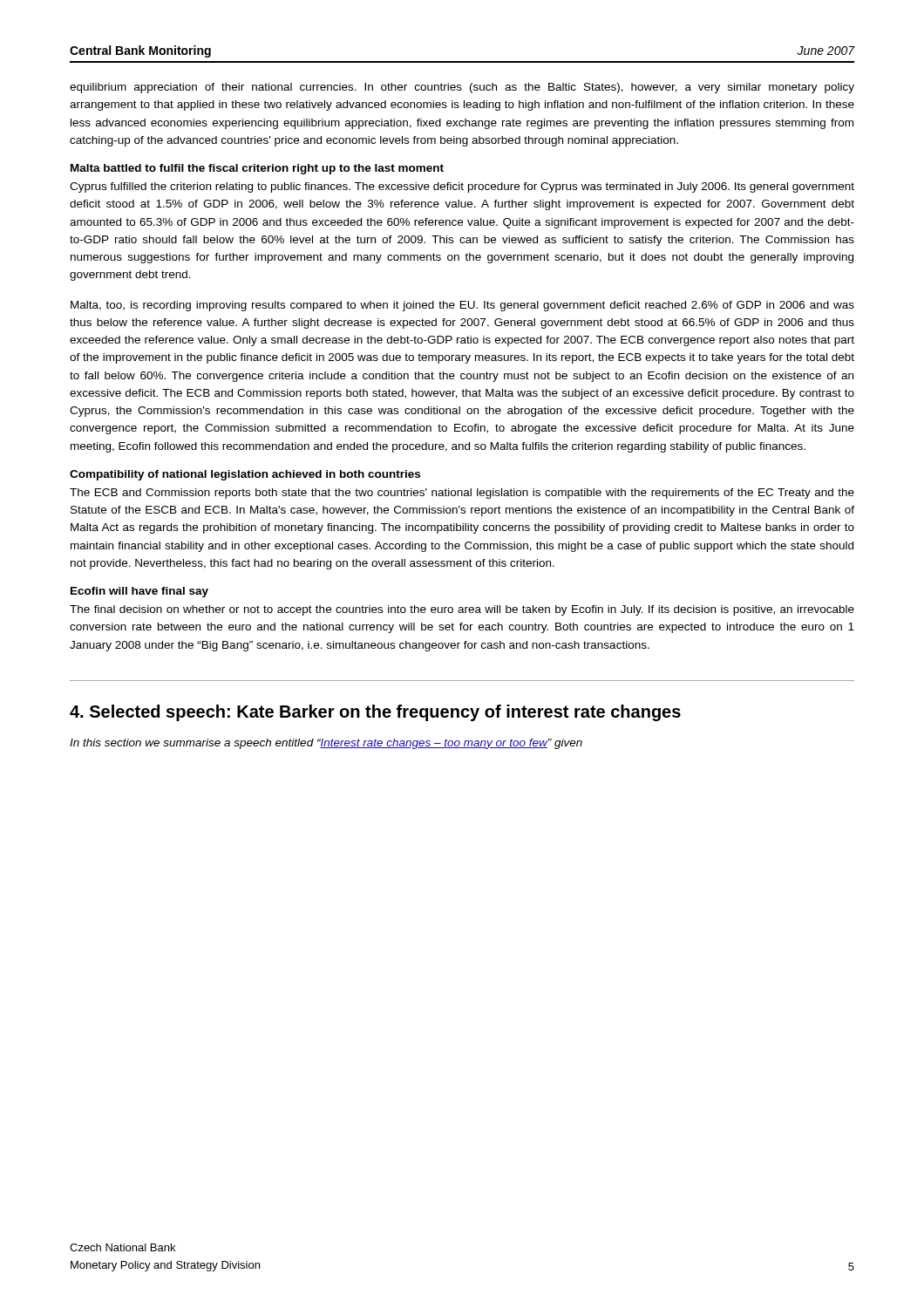Select the text block starting "The ECB and Commission reports both"
The height and width of the screenshot is (1308, 924).
tap(462, 527)
